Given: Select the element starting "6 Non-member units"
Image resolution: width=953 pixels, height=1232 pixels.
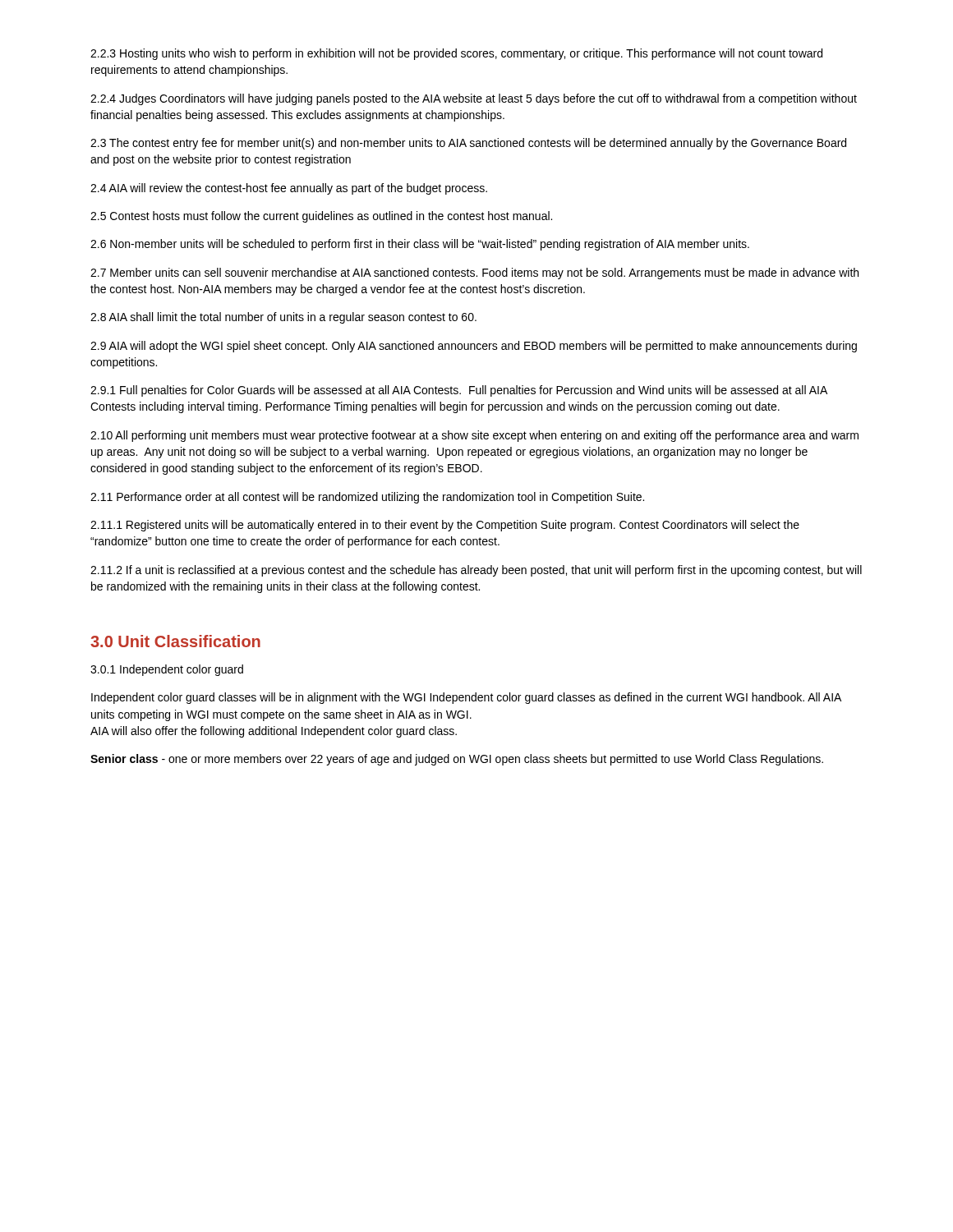Looking at the screenshot, I should tap(420, 244).
